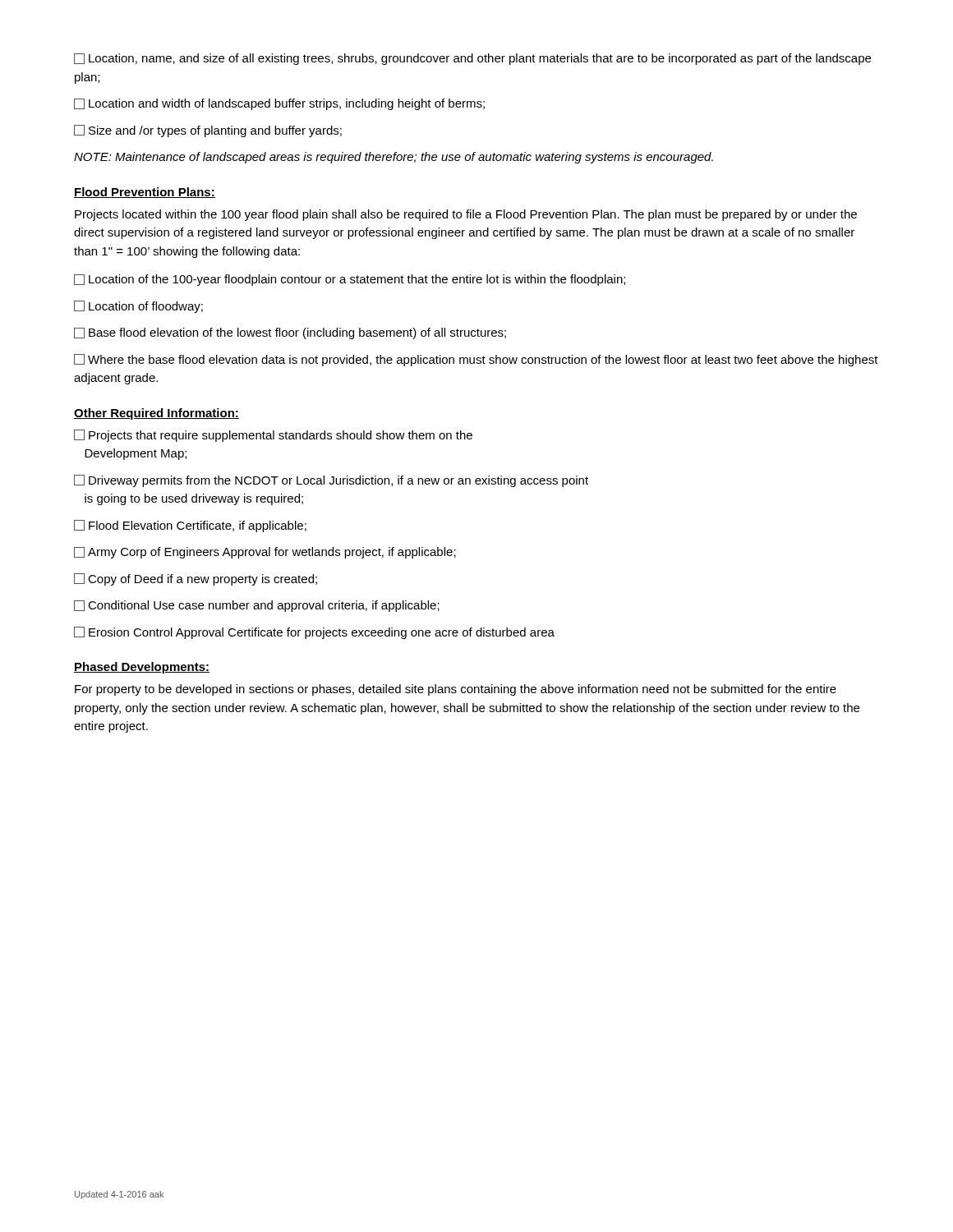Locate the text "Phased Developments:"
Image resolution: width=953 pixels, height=1232 pixels.
[x=142, y=667]
